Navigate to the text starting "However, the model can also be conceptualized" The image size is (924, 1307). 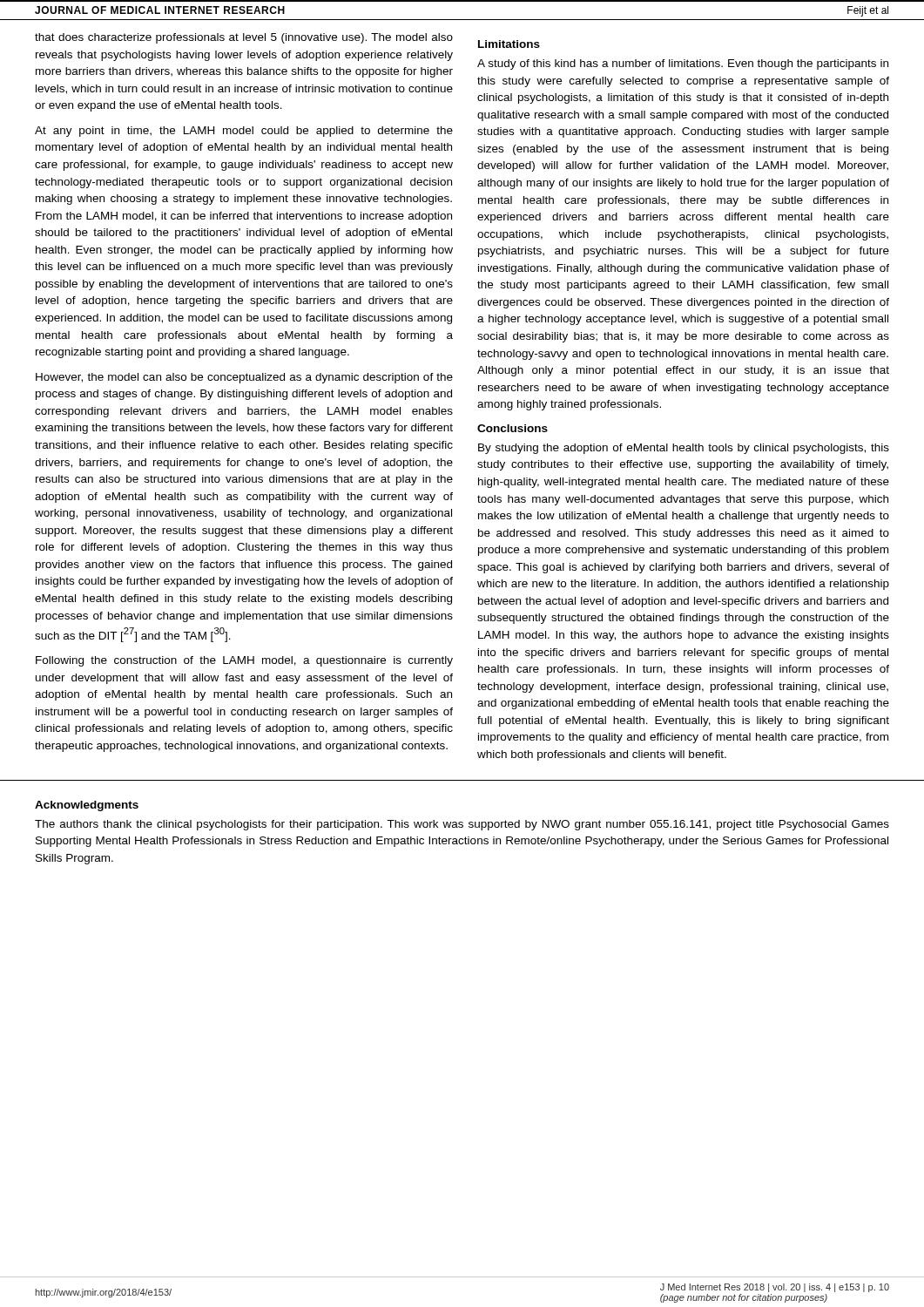click(x=244, y=506)
